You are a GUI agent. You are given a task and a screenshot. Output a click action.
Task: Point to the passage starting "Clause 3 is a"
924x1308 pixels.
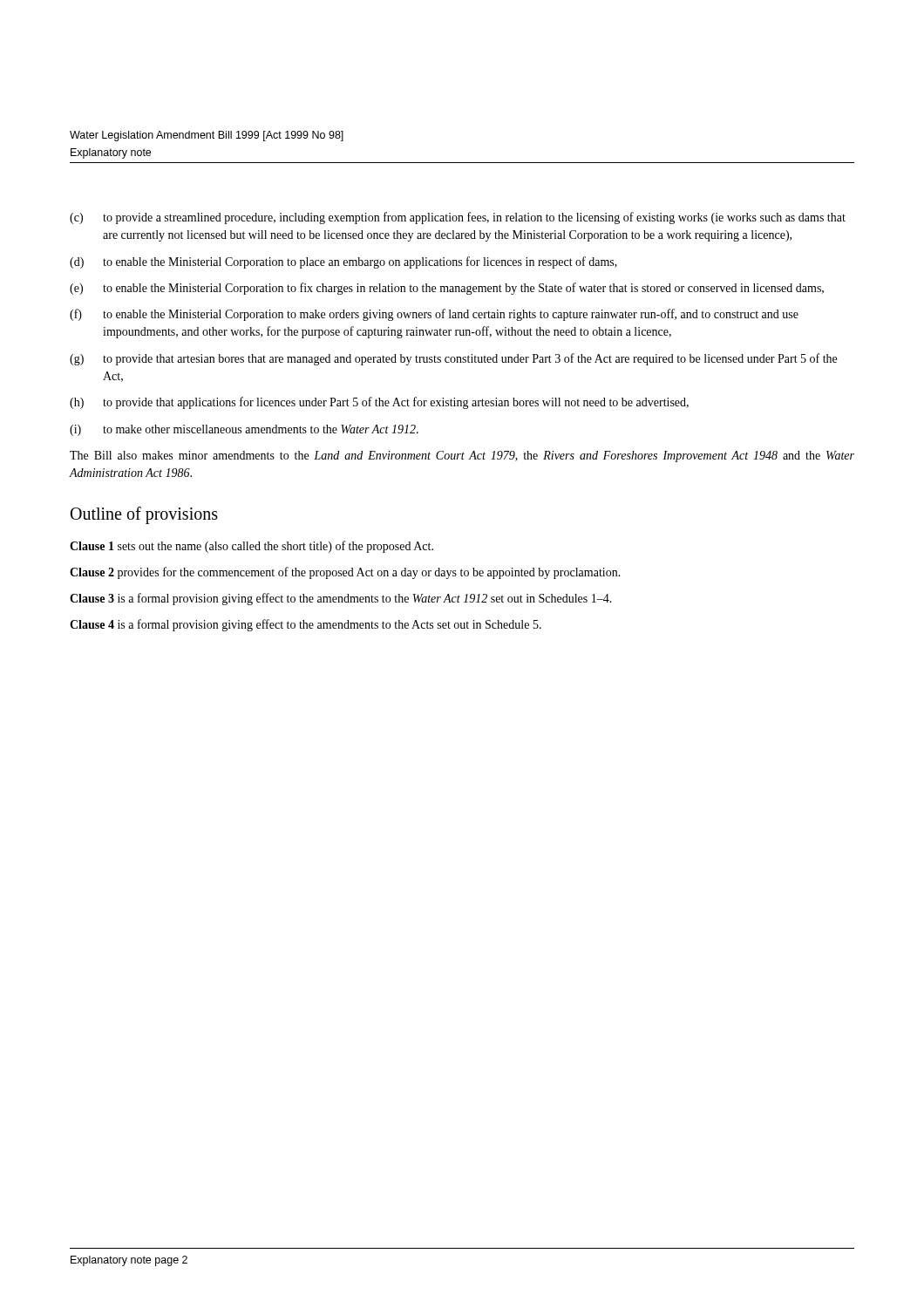click(341, 599)
